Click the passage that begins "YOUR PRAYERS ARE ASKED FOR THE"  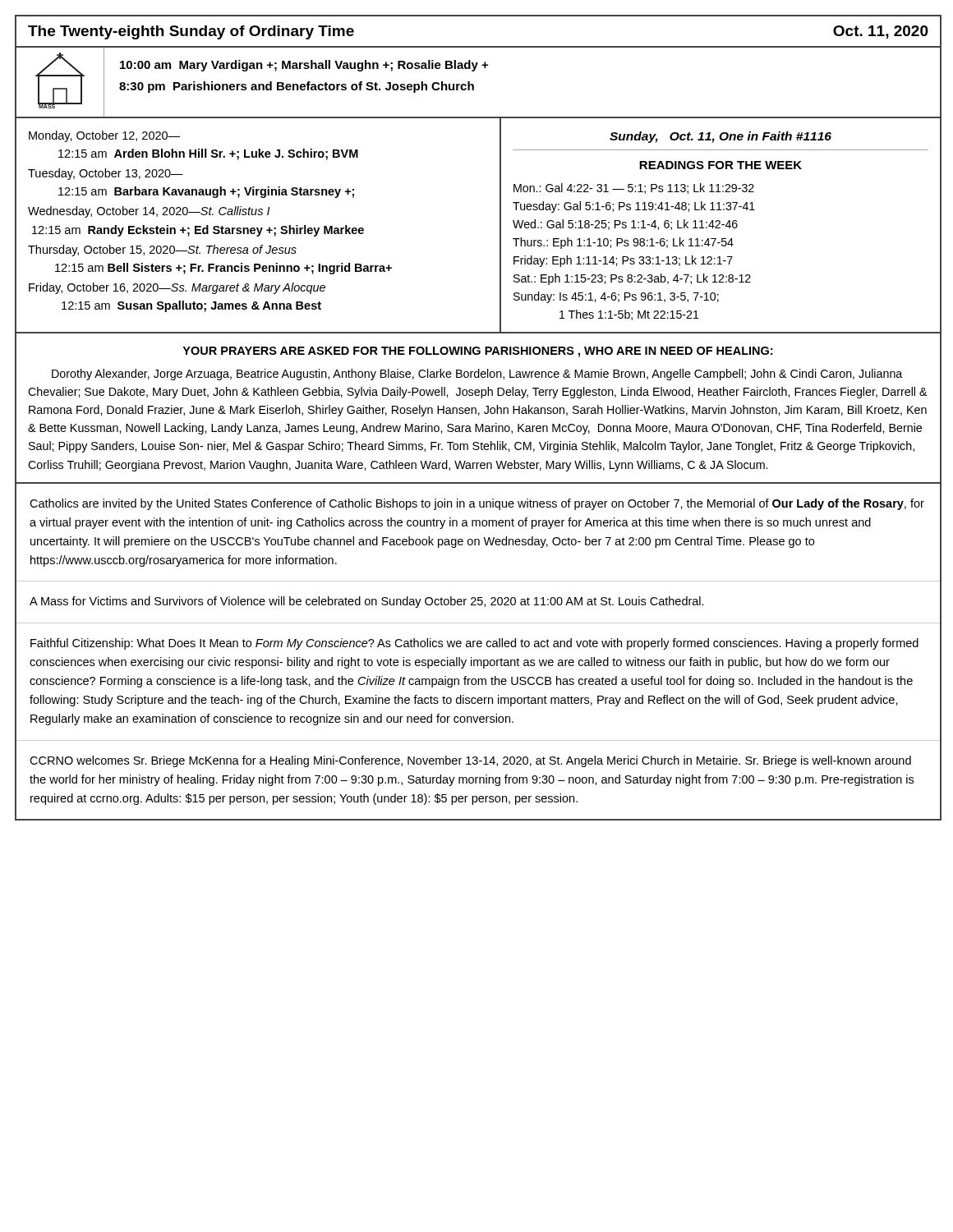pyautogui.click(x=478, y=408)
